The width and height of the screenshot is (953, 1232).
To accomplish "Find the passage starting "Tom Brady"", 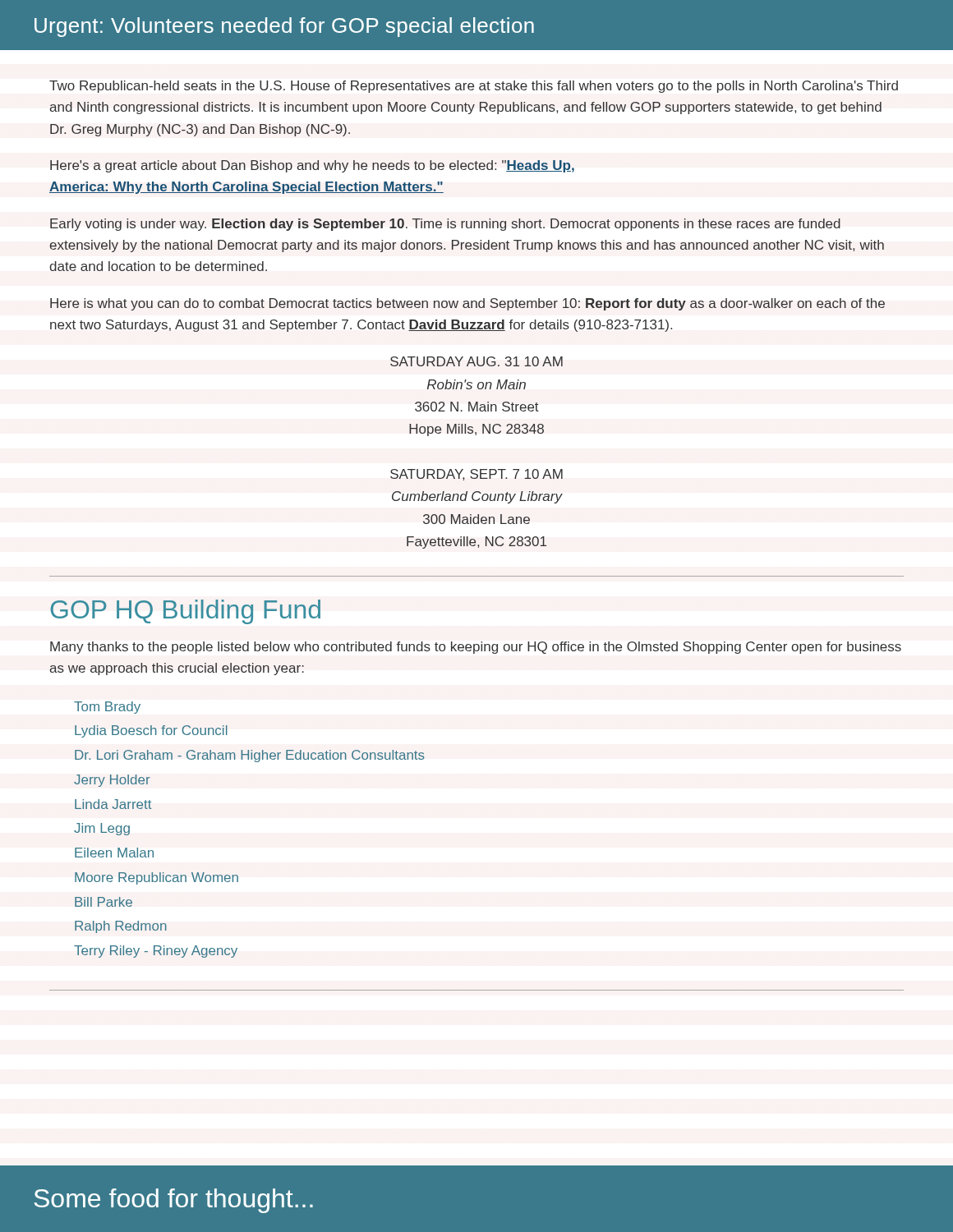I will (x=107, y=706).
